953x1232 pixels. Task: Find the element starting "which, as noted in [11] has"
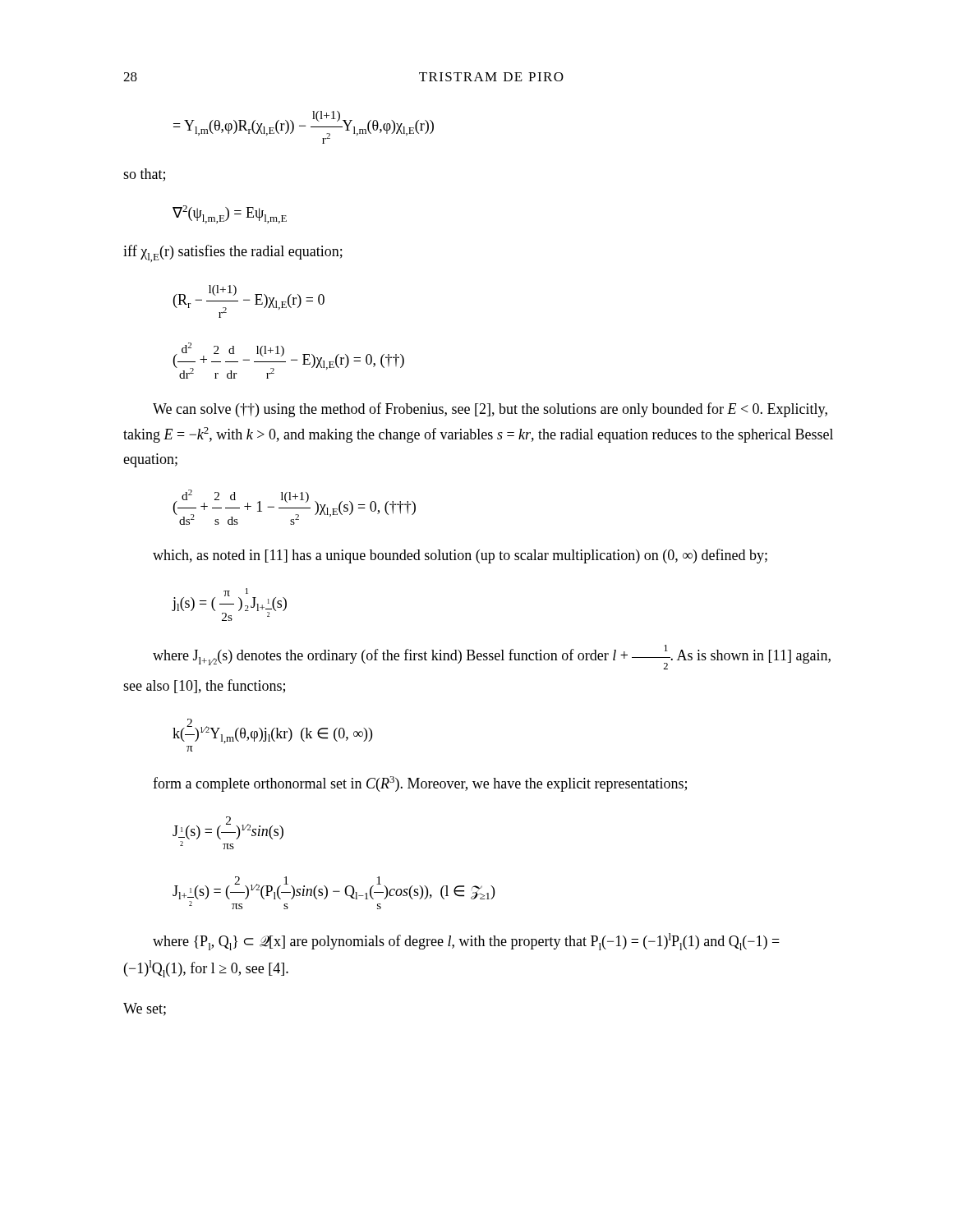[x=460, y=555]
